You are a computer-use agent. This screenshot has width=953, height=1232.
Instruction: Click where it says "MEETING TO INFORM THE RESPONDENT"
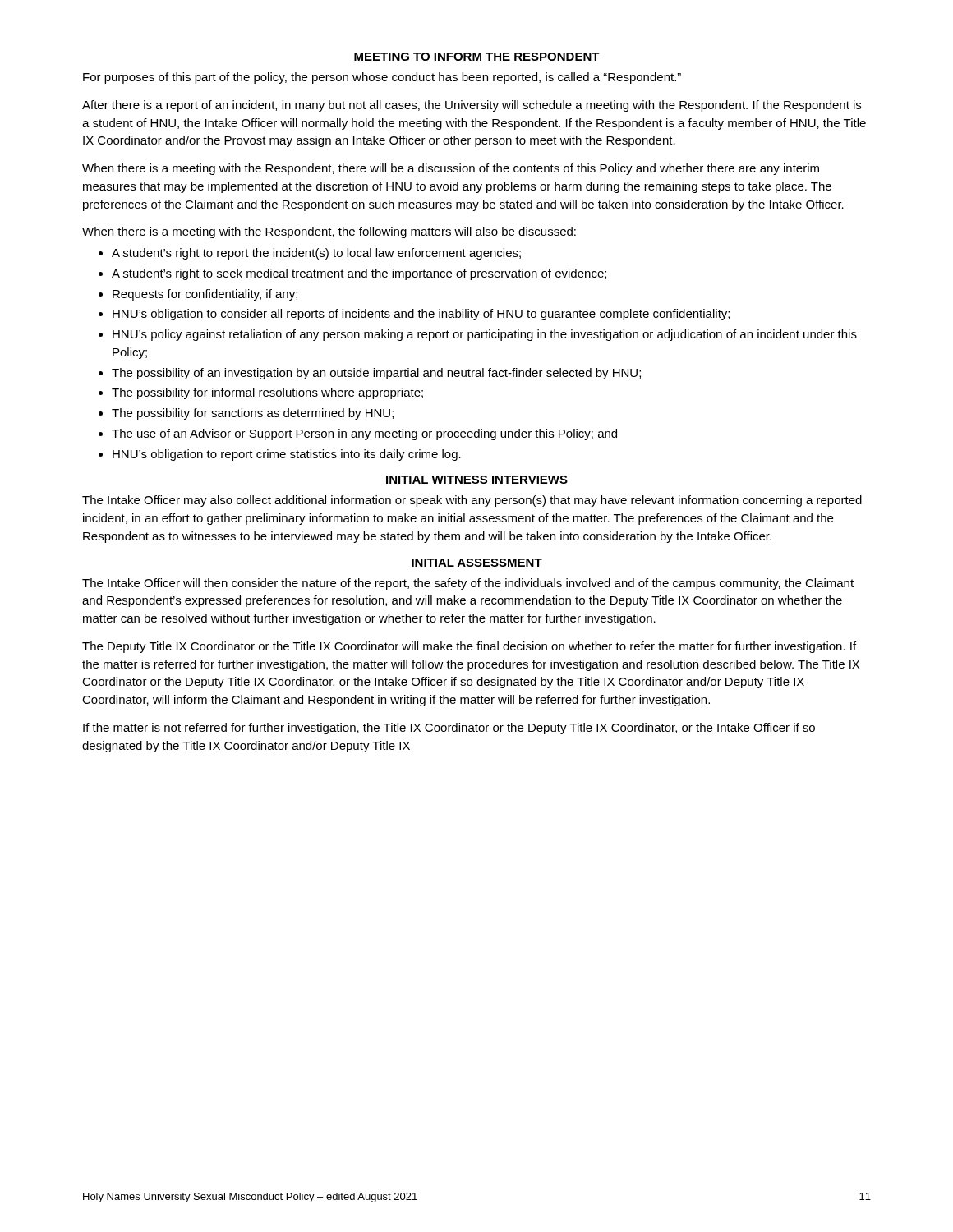[476, 56]
